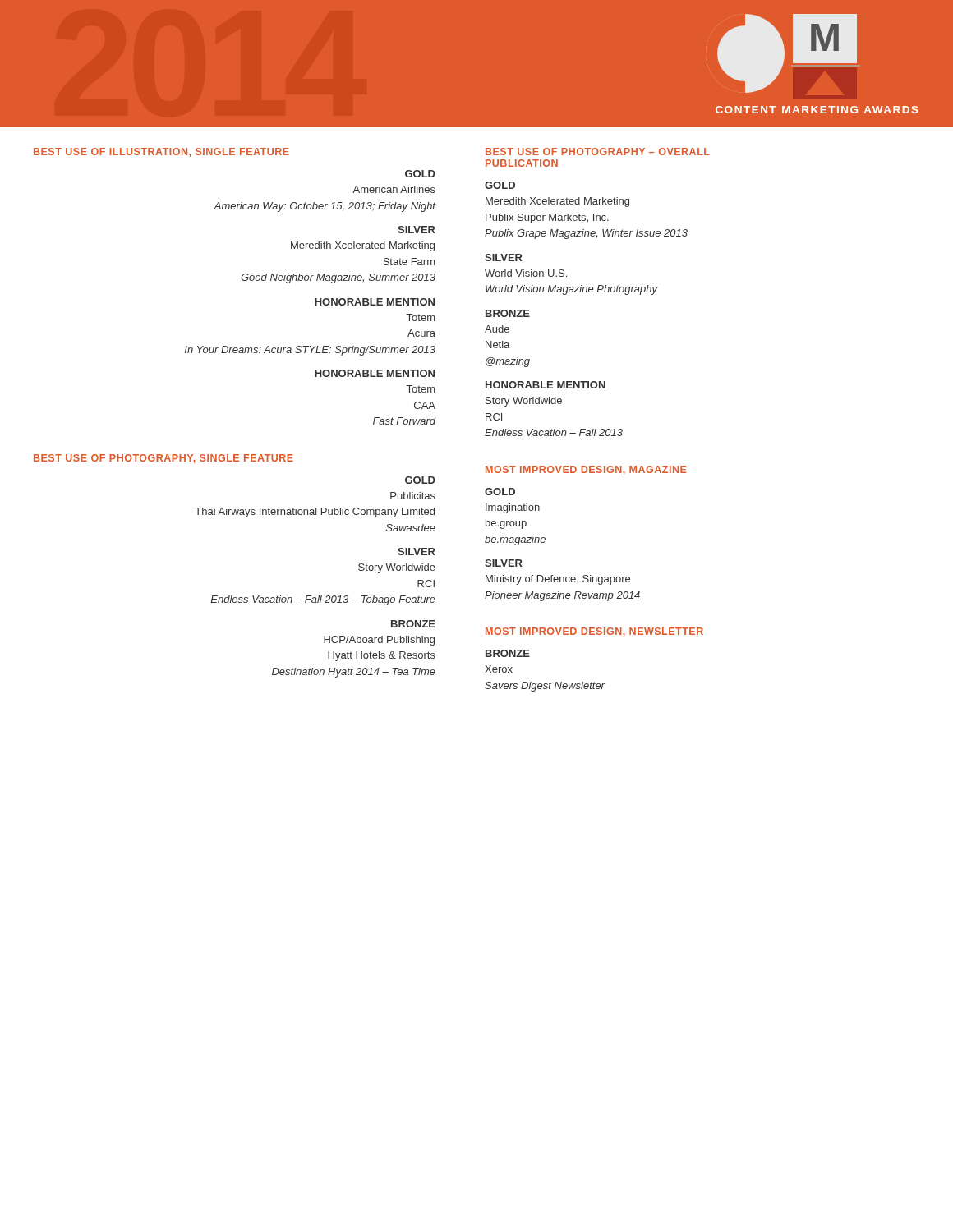
Task: Find the passage starting "SILVER World Vision"
Action: (x=504, y=257)
